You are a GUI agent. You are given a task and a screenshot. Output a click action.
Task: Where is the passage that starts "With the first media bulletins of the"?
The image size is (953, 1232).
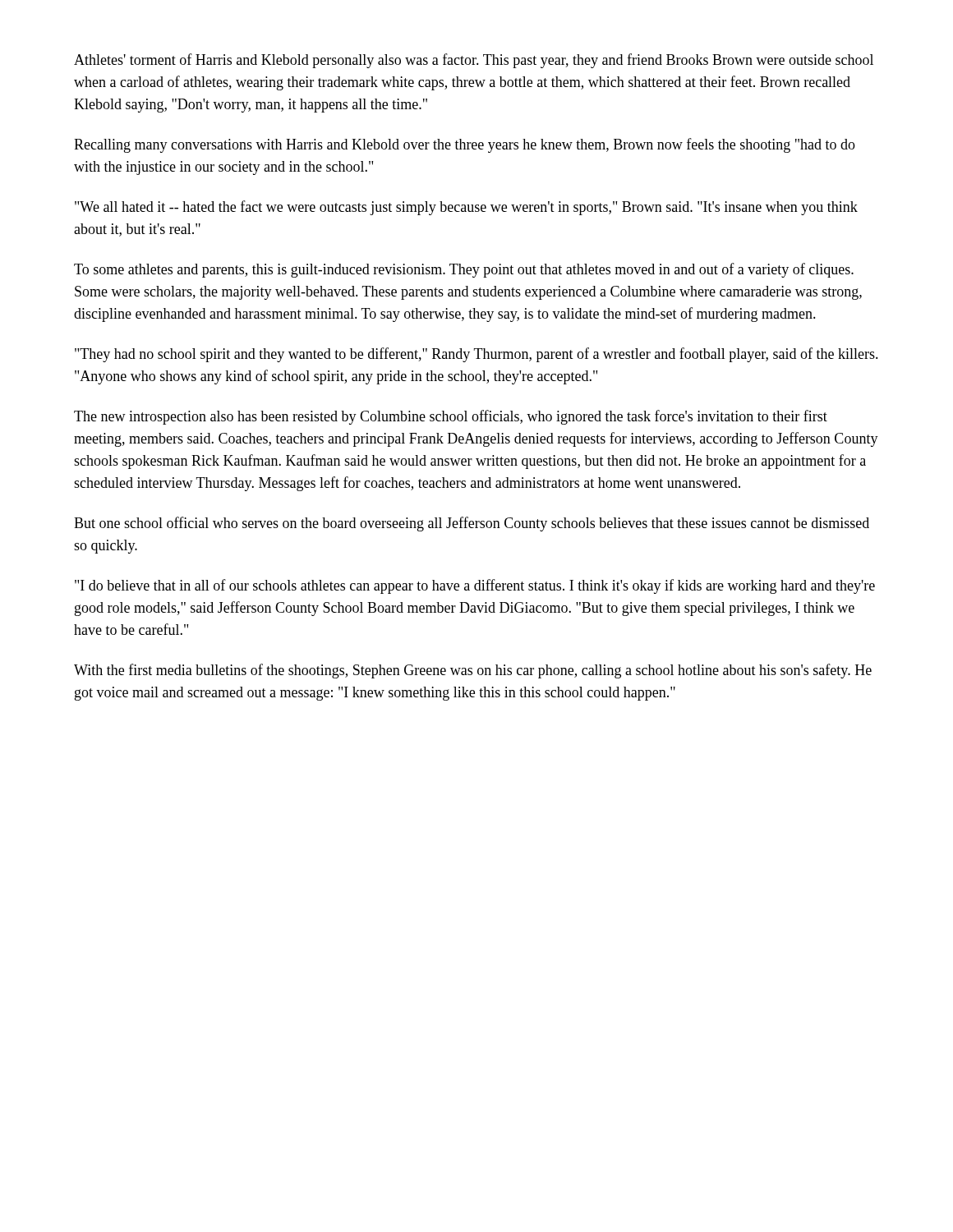[473, 681]
